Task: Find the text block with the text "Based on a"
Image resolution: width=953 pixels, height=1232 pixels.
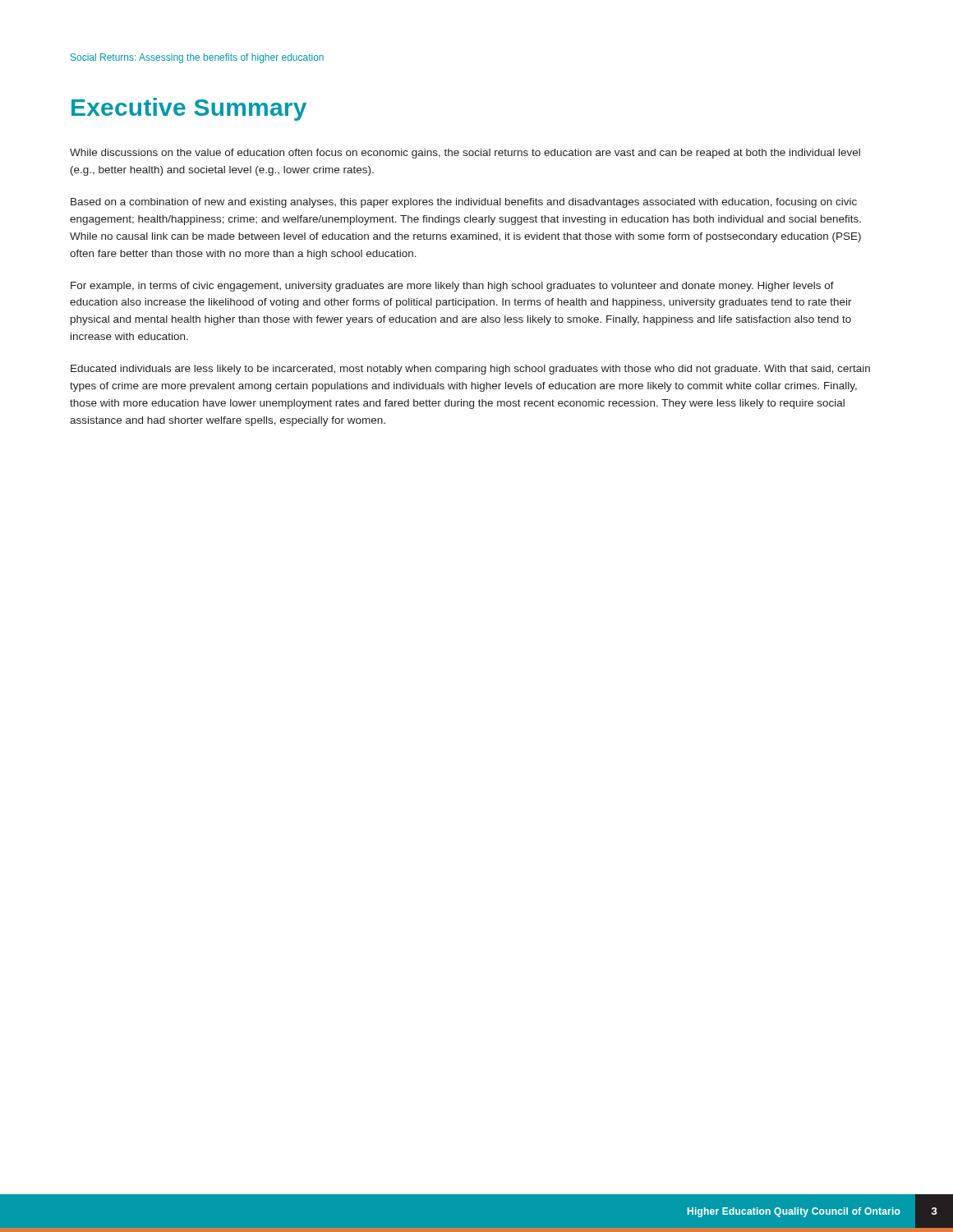Action: 476,228
